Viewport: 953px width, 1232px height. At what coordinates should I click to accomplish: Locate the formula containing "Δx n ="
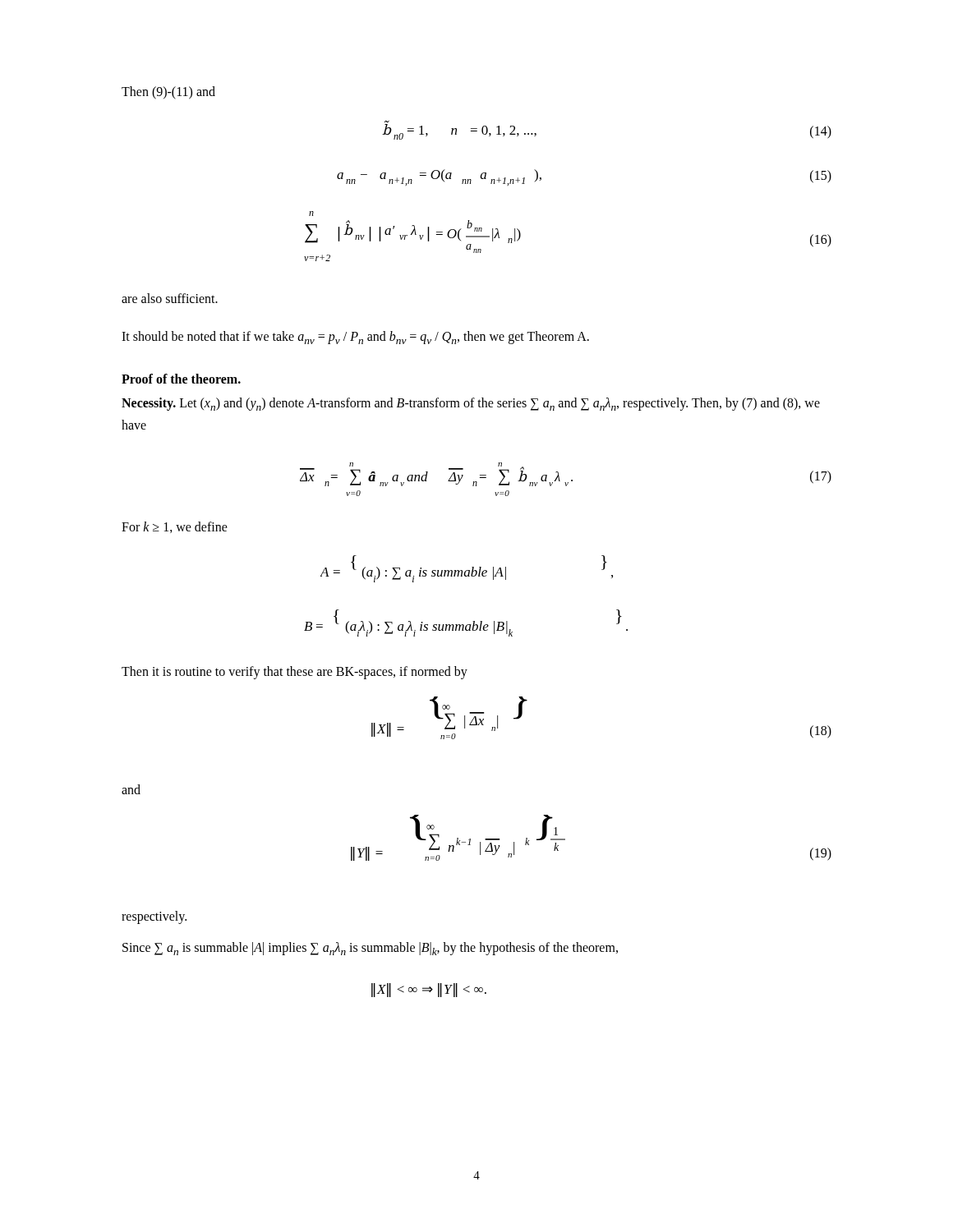[x=566, y=477]
